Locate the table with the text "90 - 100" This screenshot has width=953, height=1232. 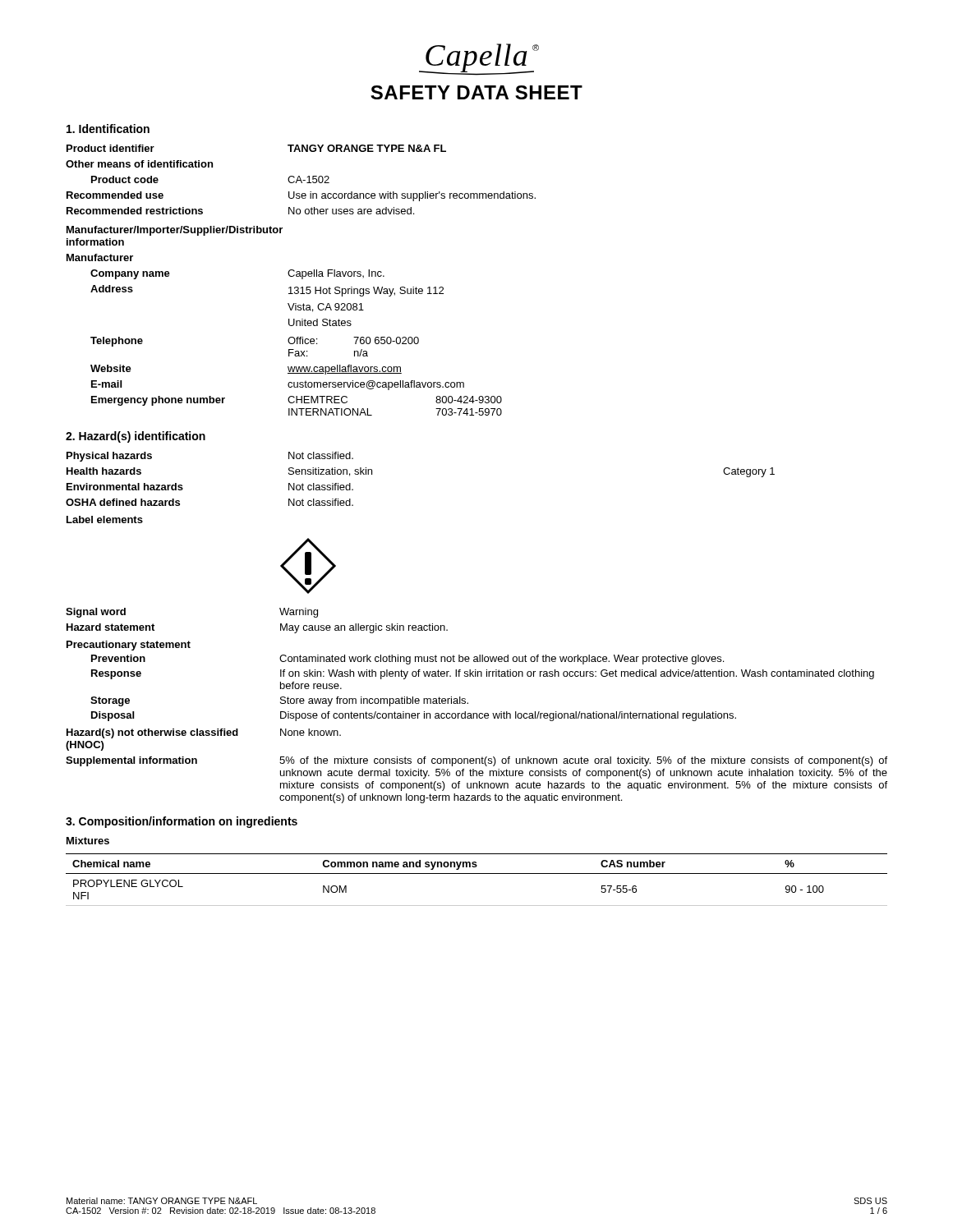pyautogui.click(x=476, y=879)
